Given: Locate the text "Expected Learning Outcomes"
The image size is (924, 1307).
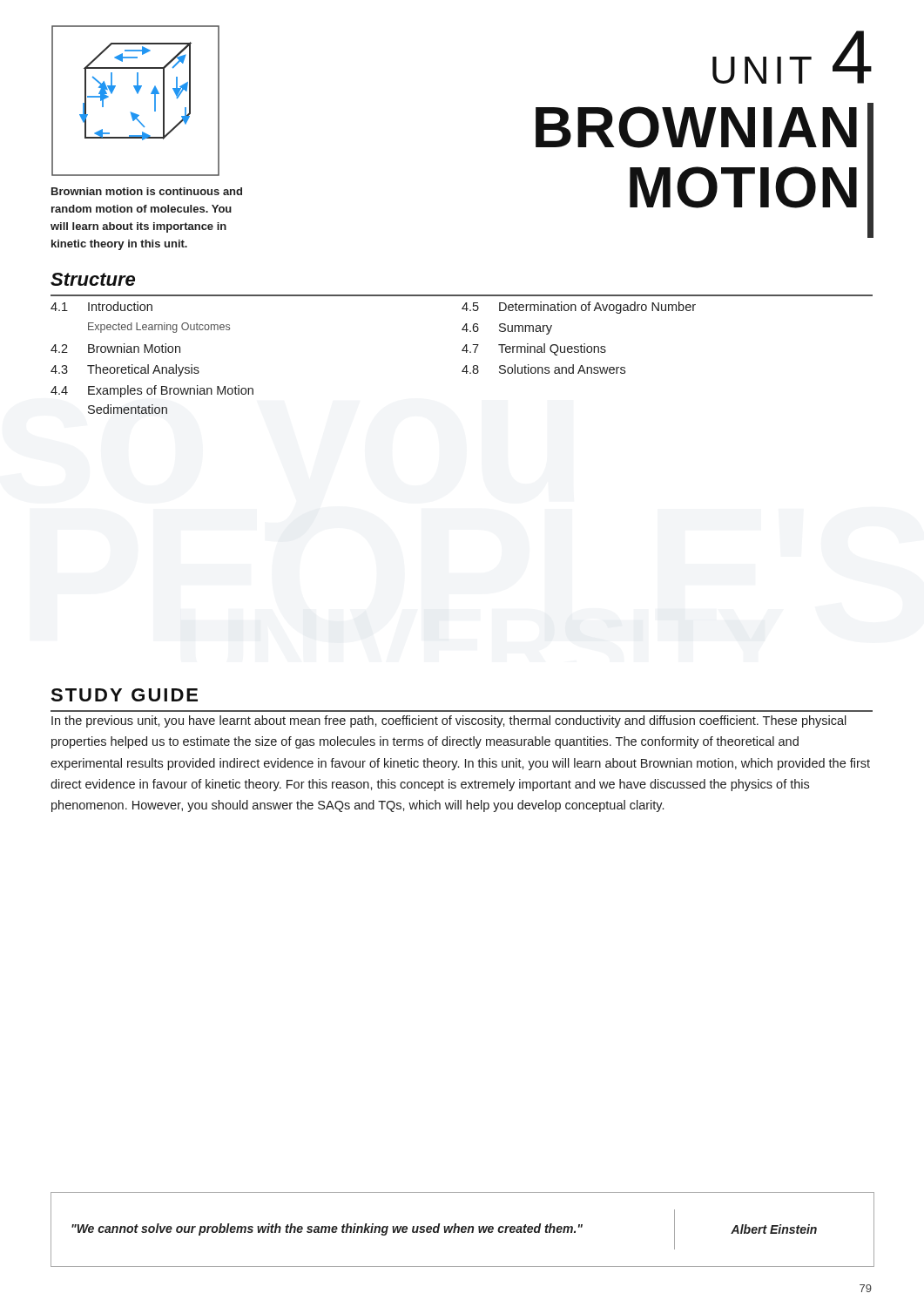Looking at the screenshot, I should (159, 327).
